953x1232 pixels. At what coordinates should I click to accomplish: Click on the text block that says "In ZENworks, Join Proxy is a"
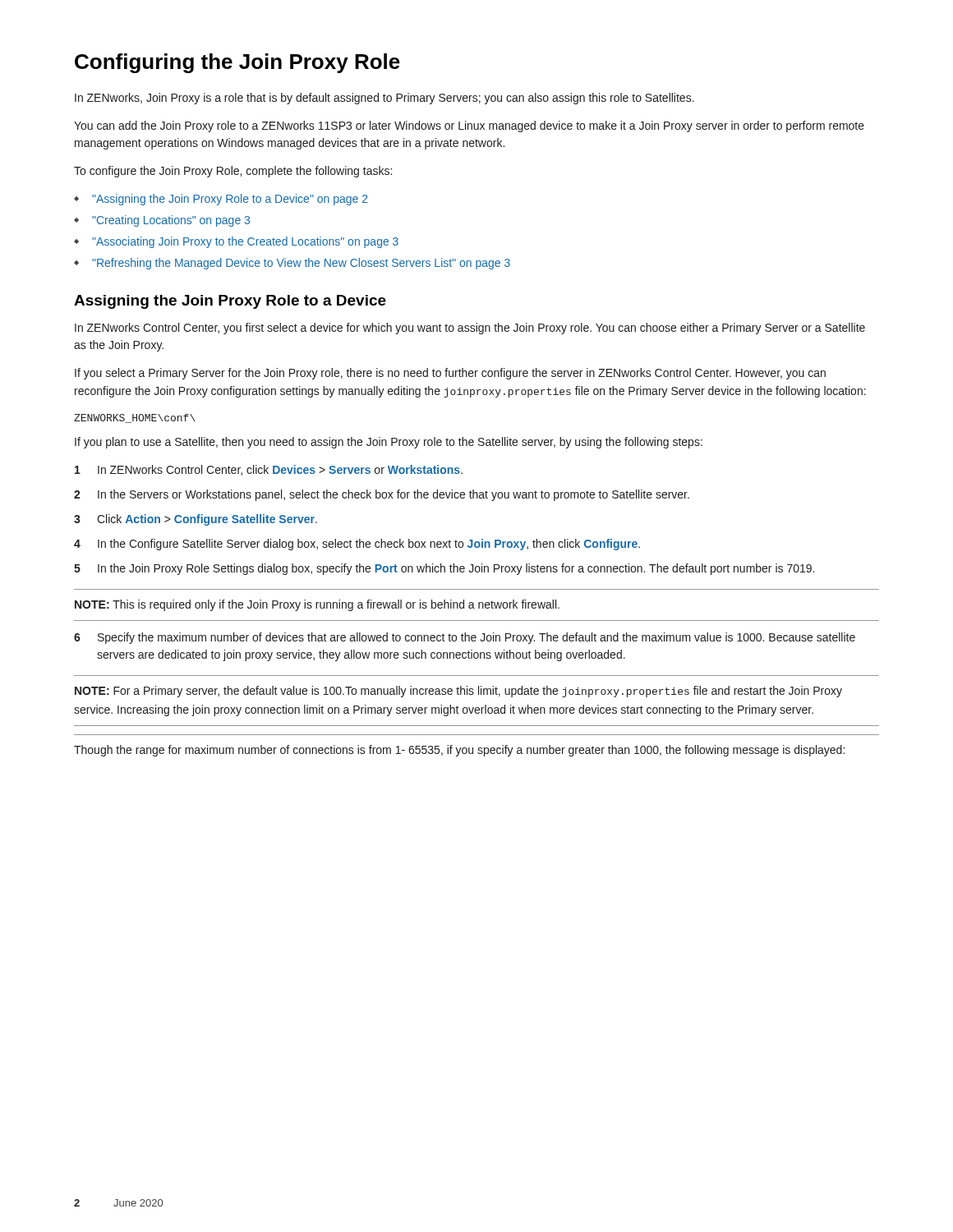click(x=476, y=98)
